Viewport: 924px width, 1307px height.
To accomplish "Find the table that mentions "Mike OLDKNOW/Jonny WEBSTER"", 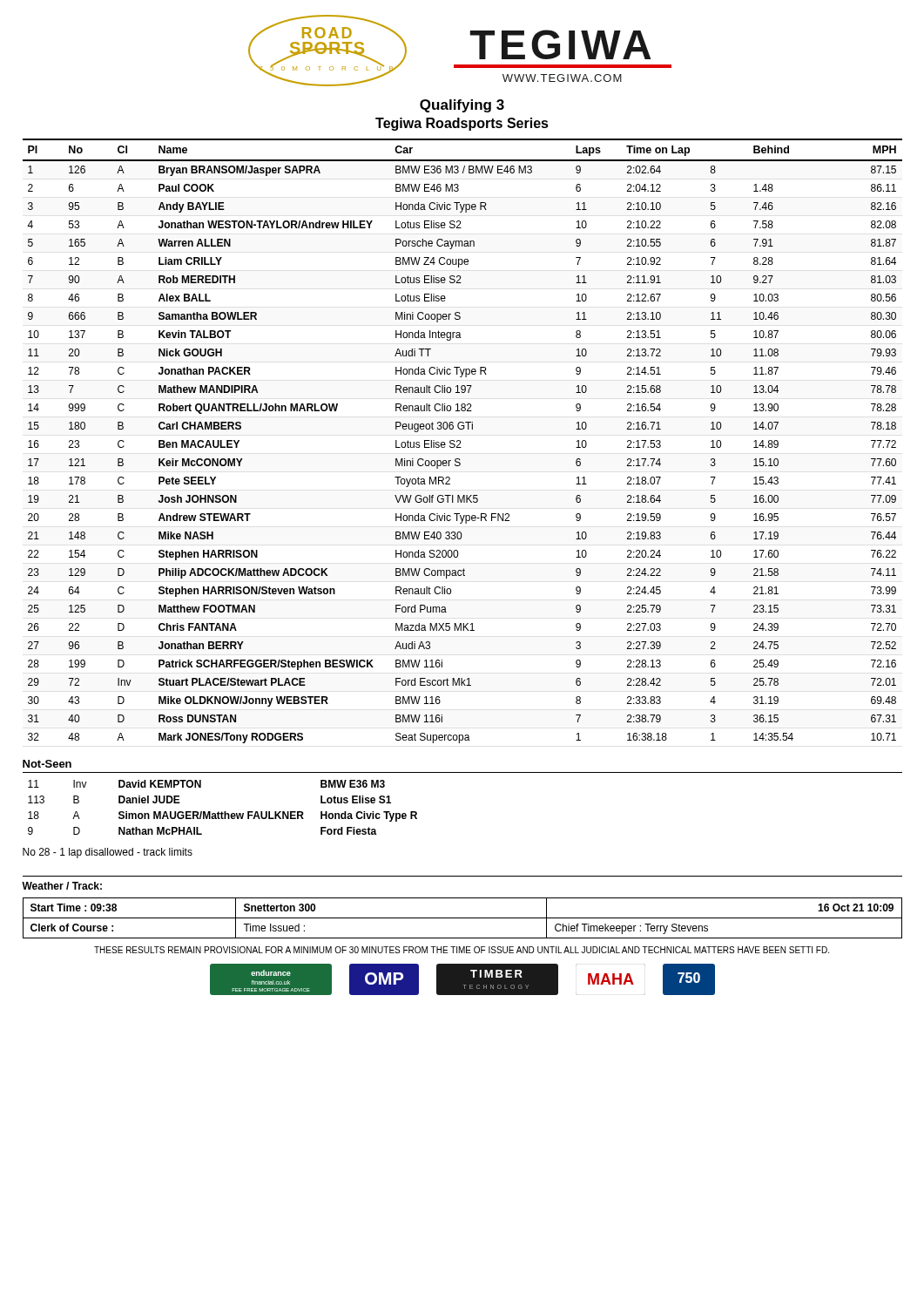I will [x=462, y=443].
